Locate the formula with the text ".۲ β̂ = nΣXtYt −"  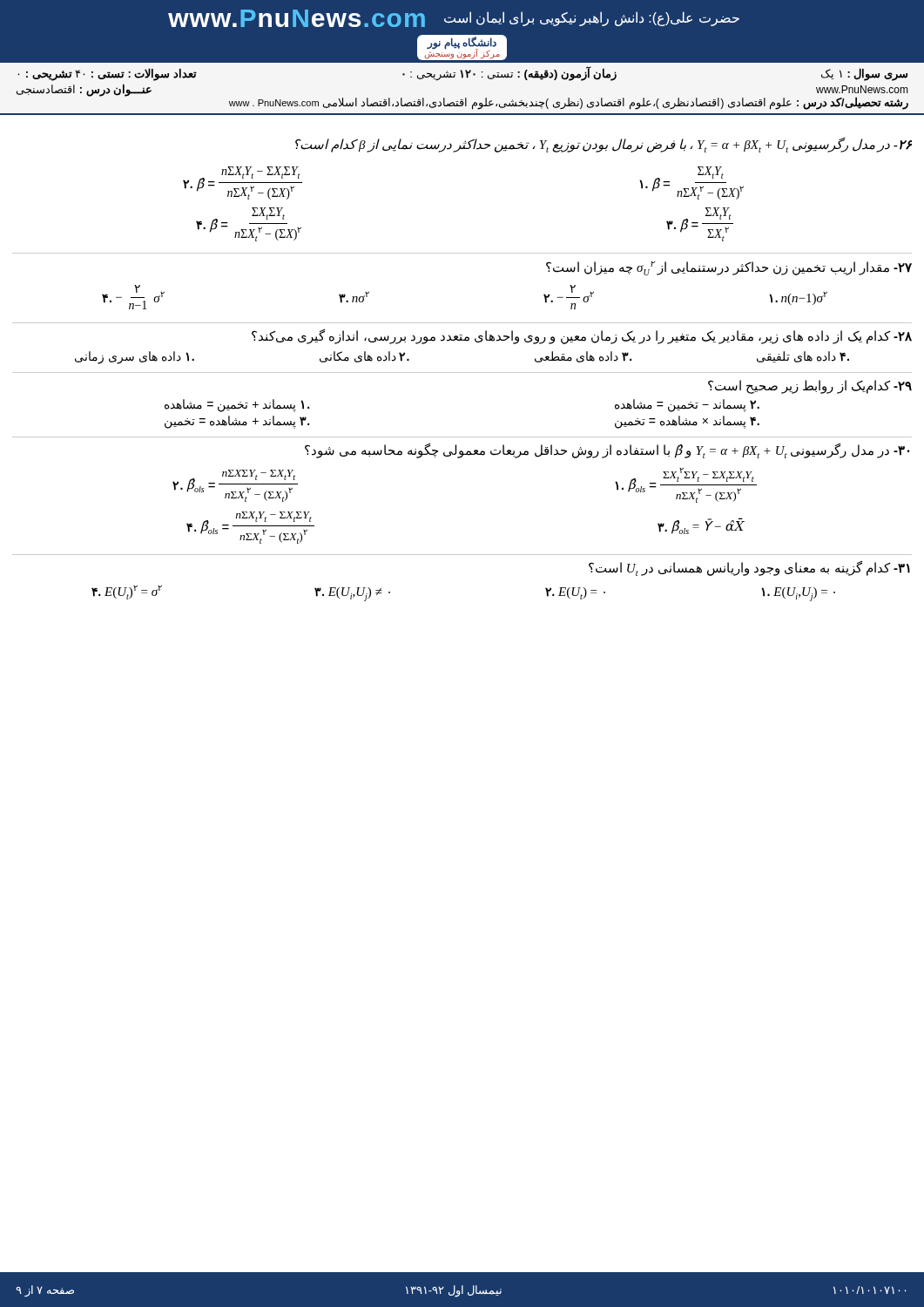coord(260,183)
